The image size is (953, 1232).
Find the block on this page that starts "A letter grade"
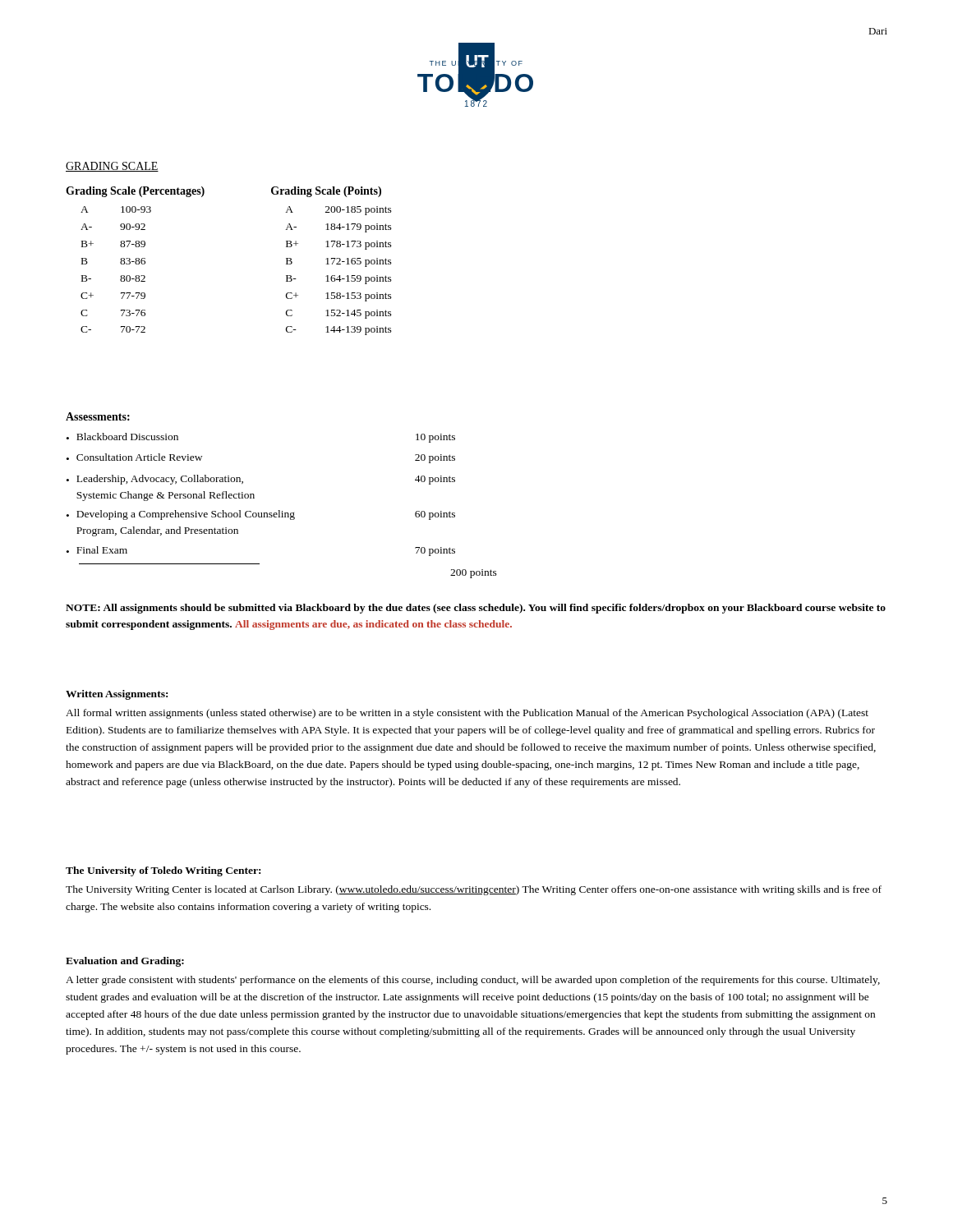tap(476, 1015)
